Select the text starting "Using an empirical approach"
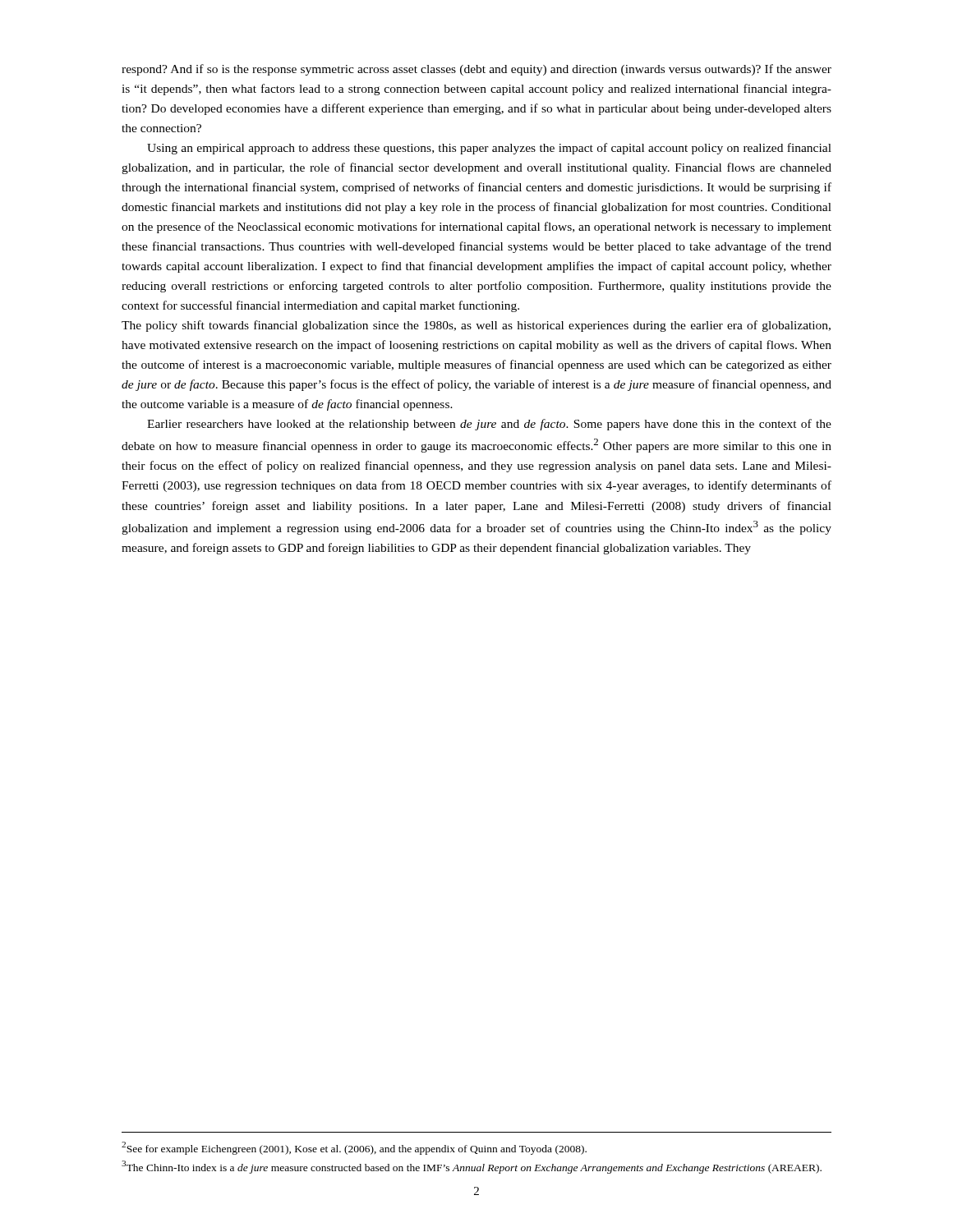The height and width of the screenshot is (1232, 953). point(476,226)
